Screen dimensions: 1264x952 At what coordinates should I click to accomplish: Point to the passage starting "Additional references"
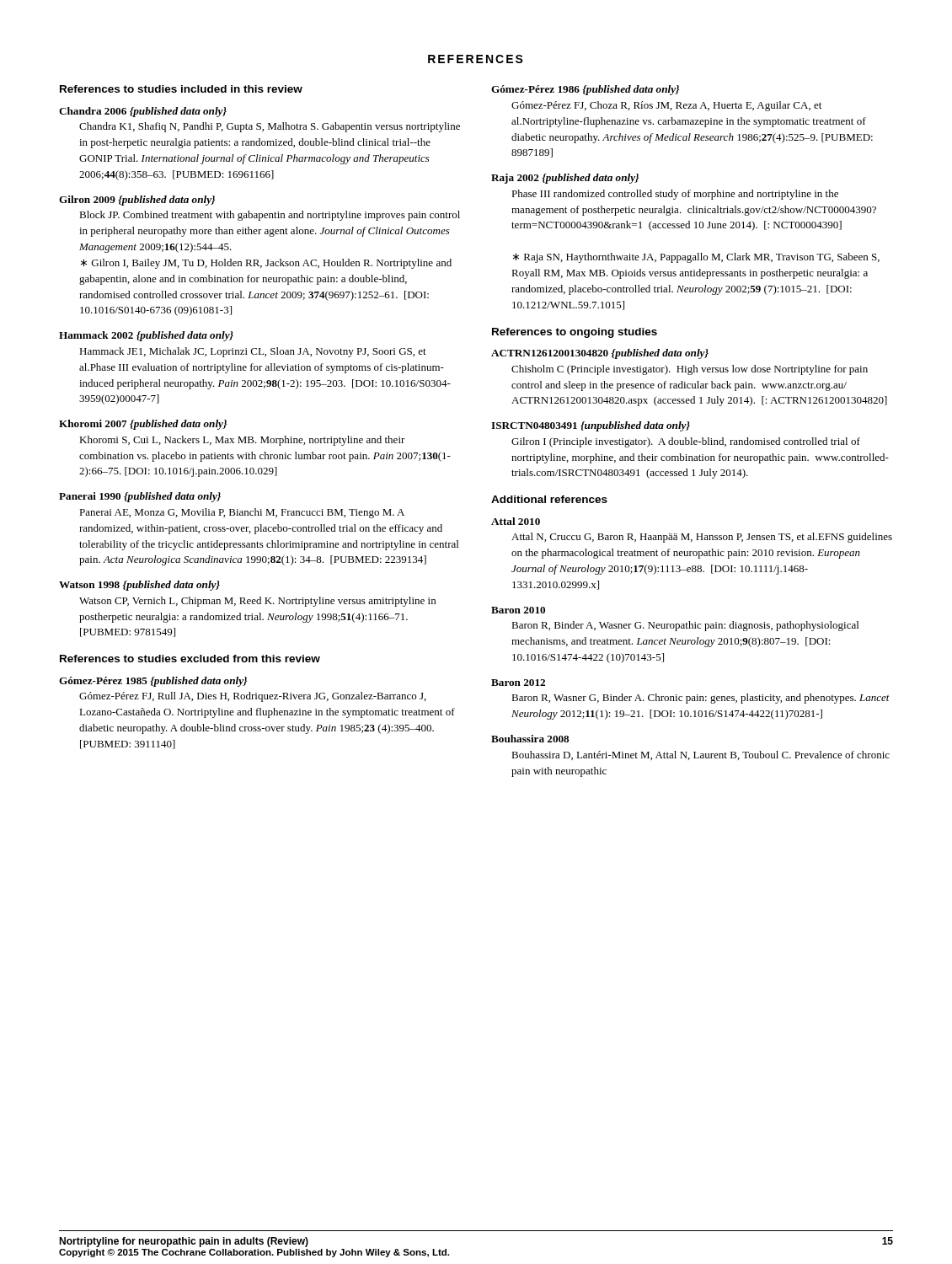[x=549, y=500]
